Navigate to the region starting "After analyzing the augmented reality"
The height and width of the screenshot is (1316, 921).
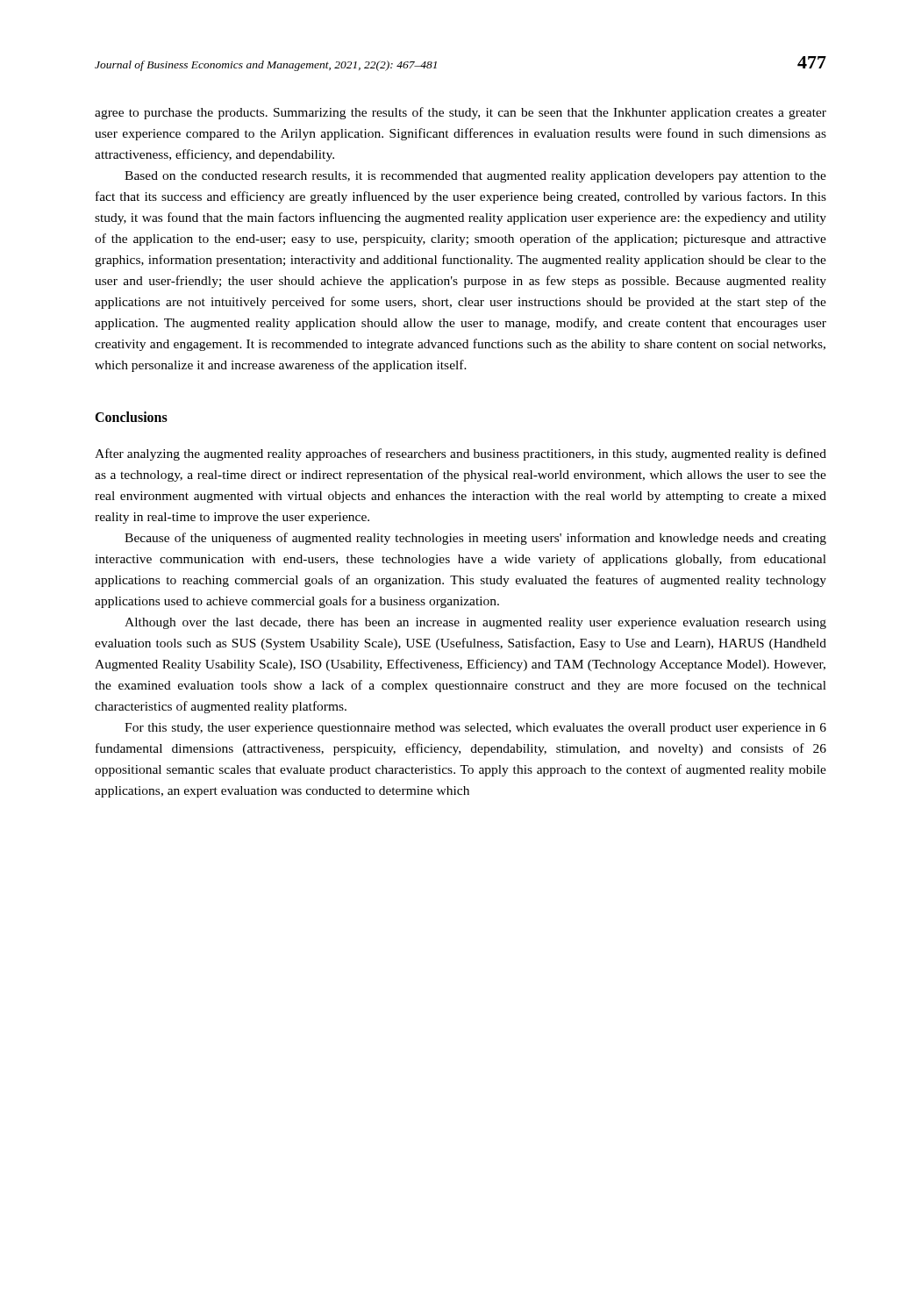tap(460, 485)
